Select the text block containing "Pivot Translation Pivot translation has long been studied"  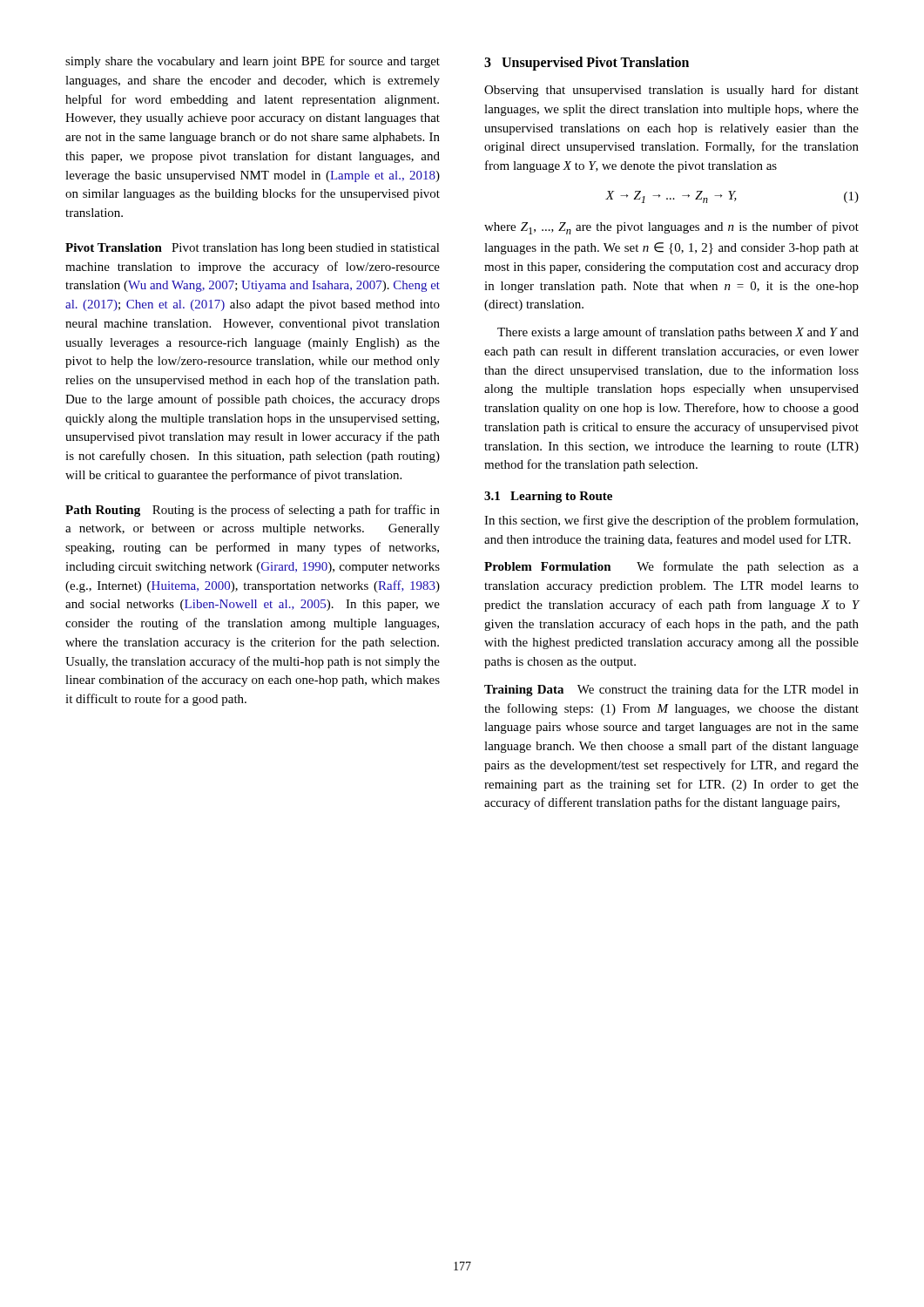click(253, 362)
